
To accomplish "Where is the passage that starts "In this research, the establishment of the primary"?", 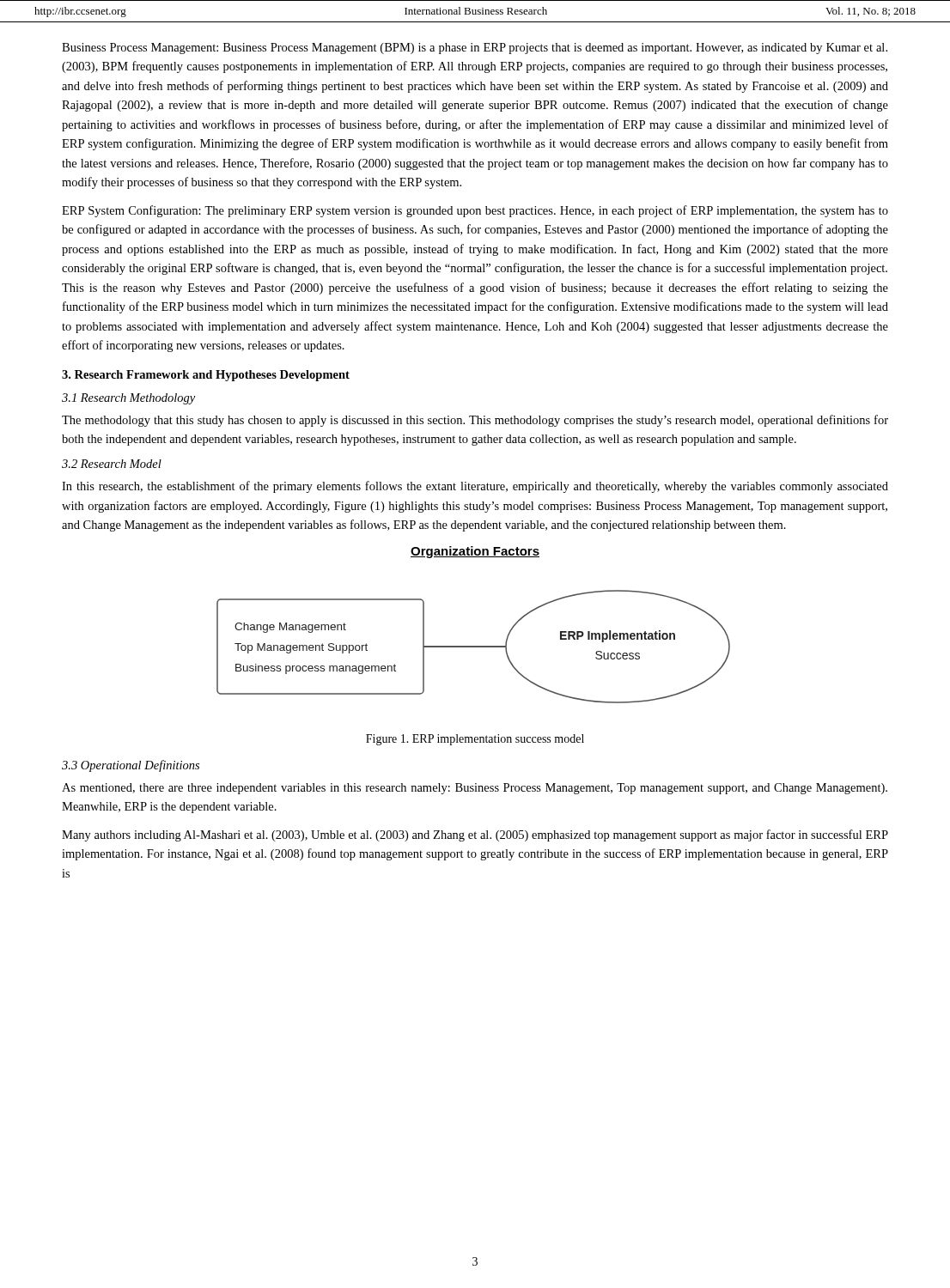I will (475, 506).
